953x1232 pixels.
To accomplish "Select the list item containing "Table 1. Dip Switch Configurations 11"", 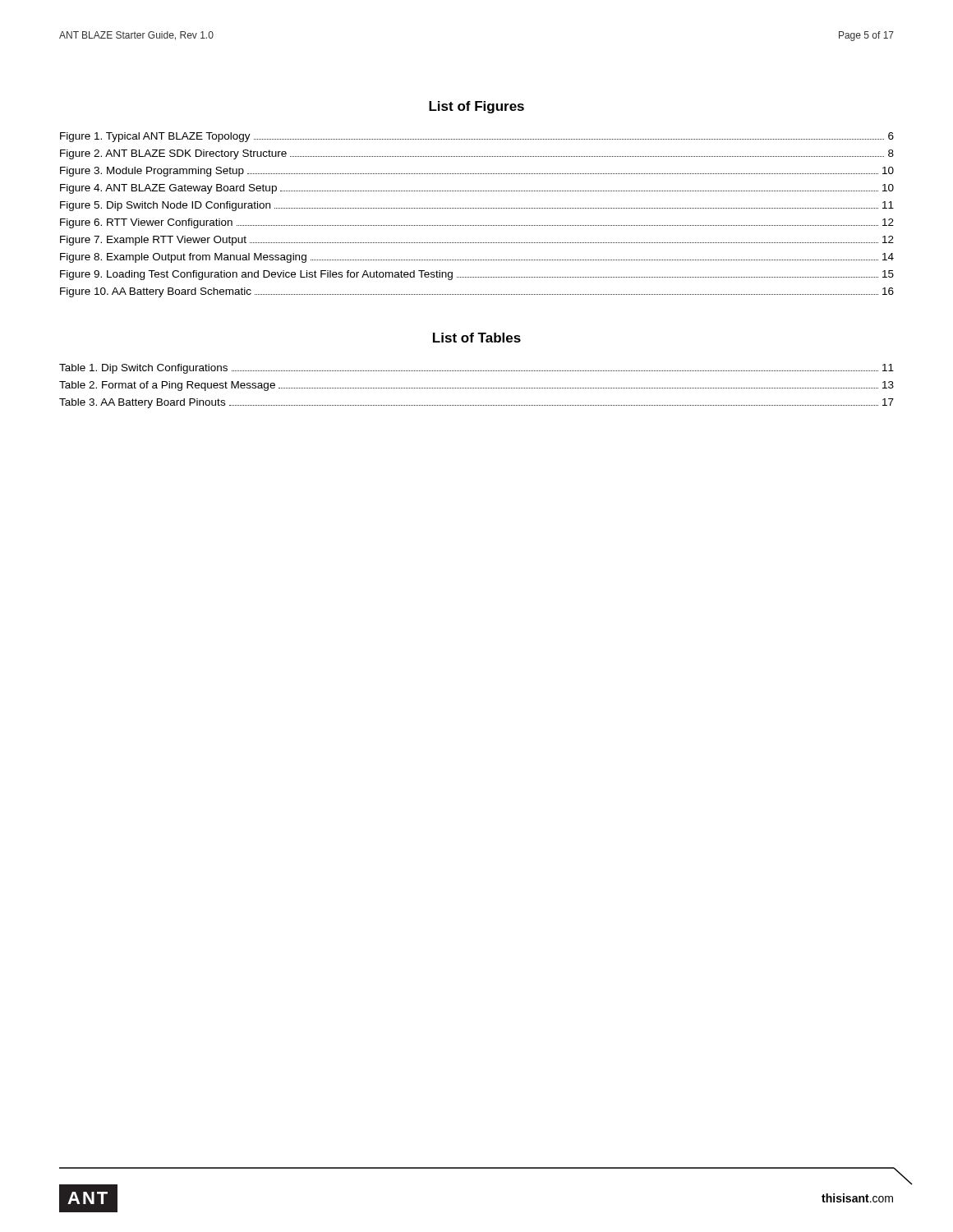I will (476, 368).
